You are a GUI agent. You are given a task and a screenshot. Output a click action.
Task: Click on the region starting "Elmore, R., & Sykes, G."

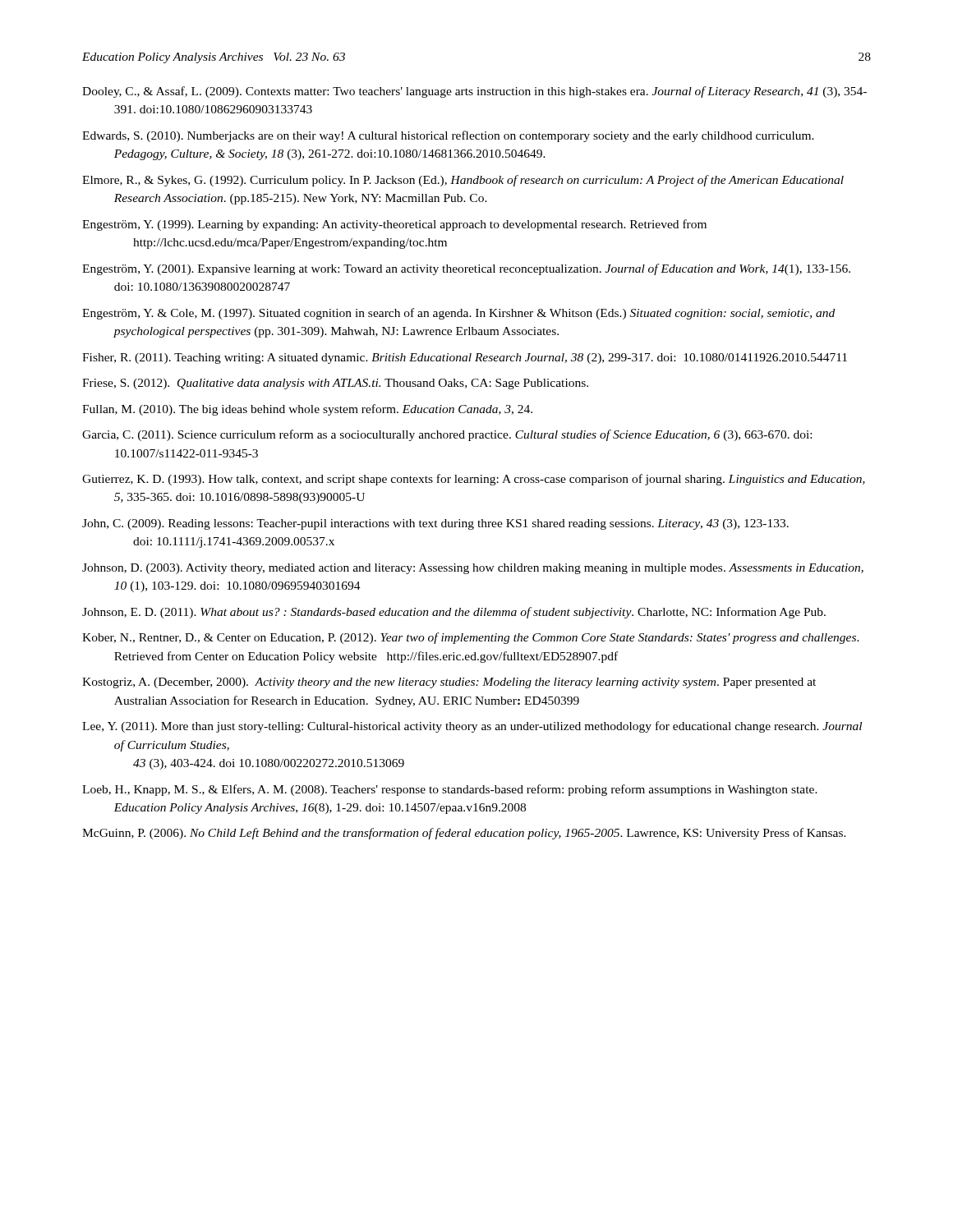coord(463,189)
